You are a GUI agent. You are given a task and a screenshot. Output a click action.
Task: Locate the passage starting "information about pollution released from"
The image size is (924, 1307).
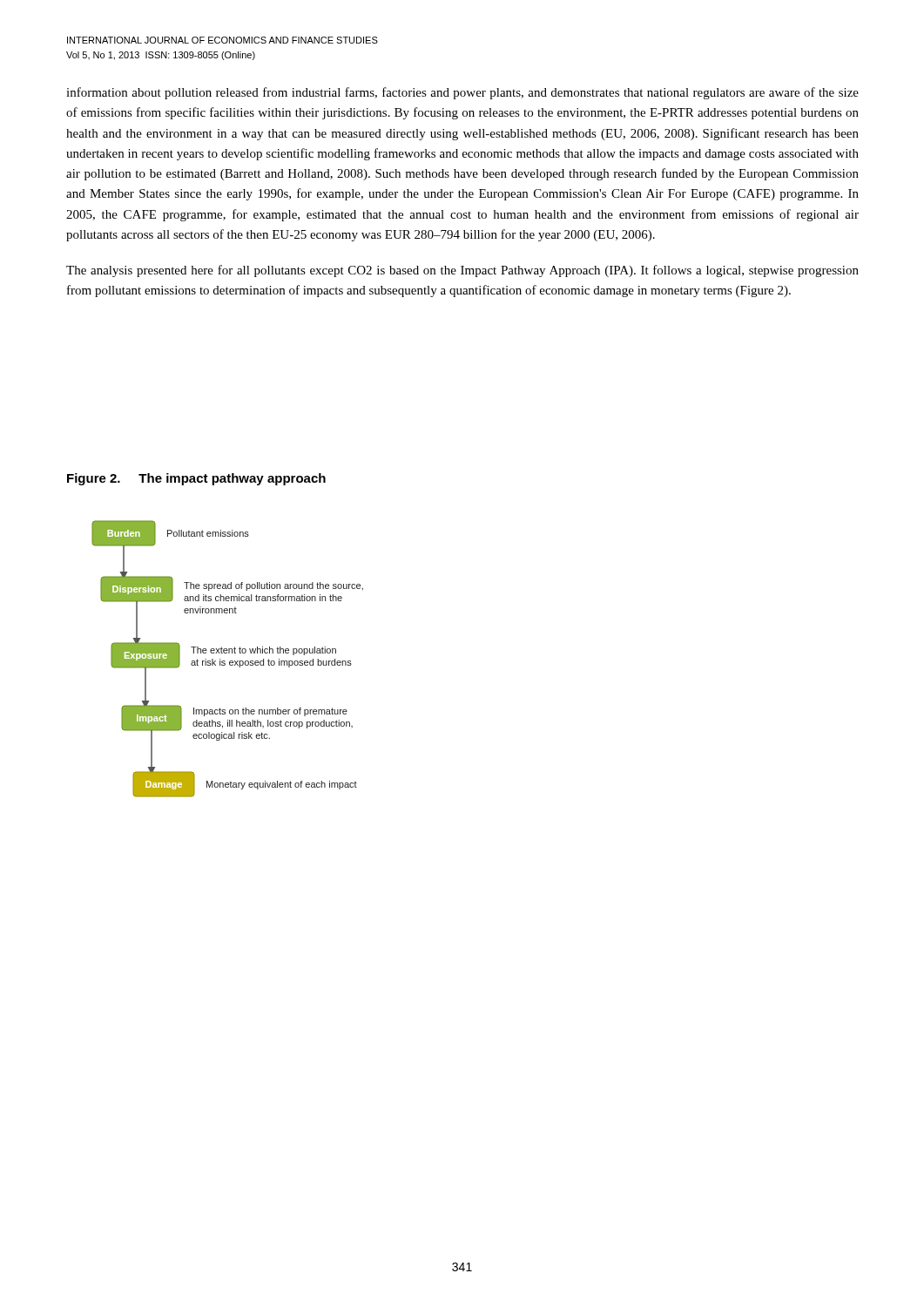[462, 193]
